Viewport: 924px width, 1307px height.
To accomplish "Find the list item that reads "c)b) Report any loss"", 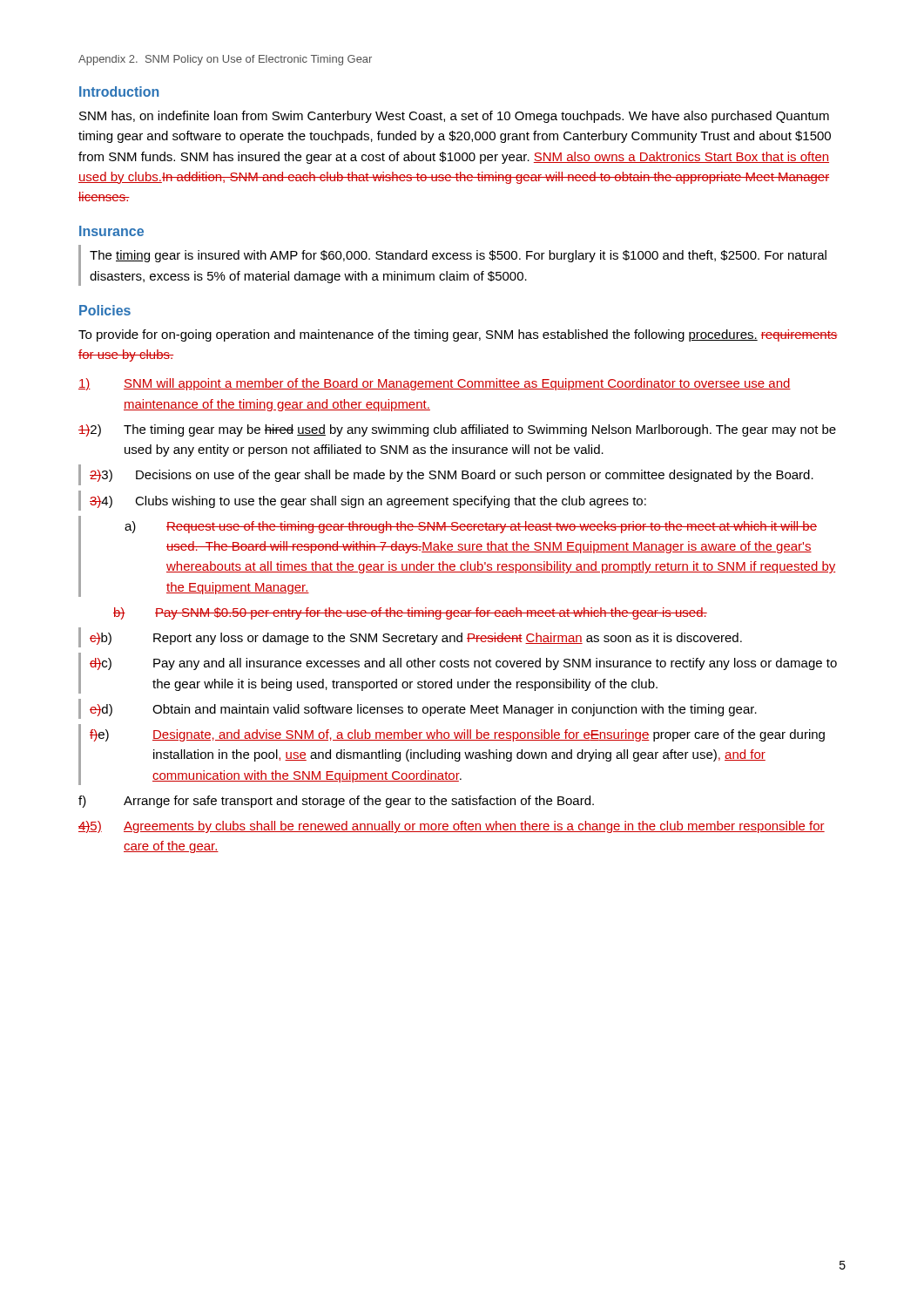I will coord(468,637).
